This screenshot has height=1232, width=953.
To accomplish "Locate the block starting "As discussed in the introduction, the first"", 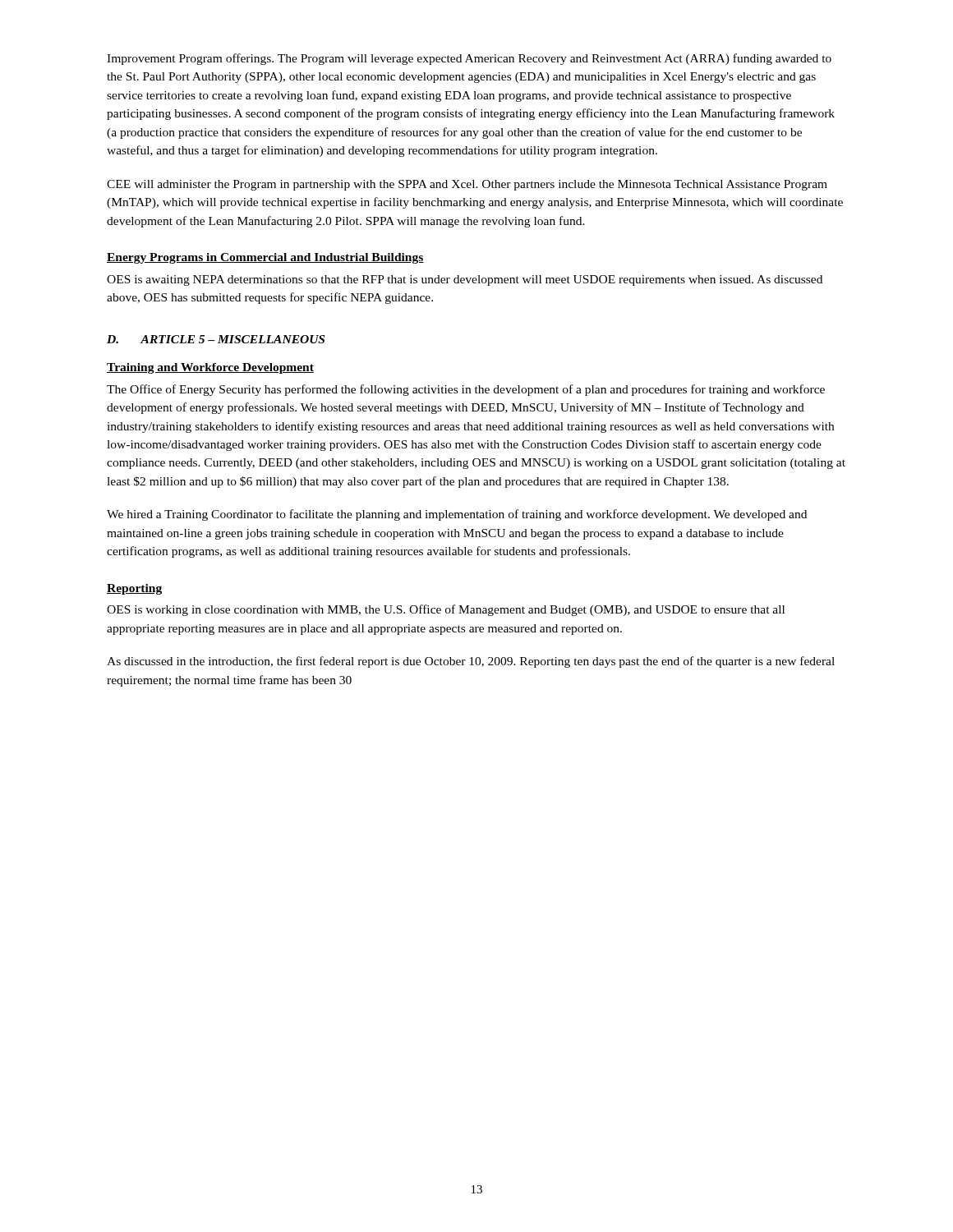I will (471, 670).
